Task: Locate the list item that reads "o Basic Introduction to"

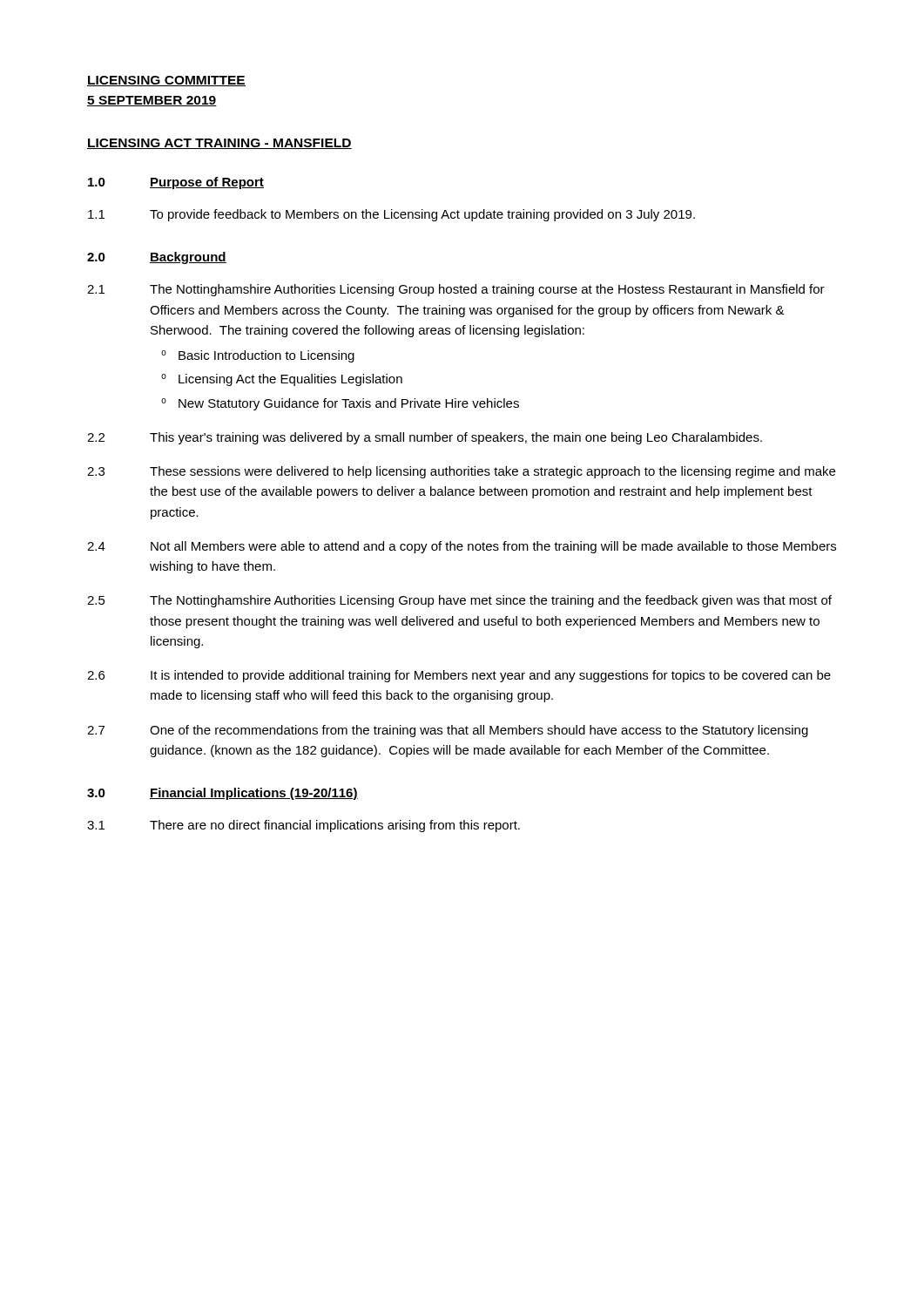Action: click(x=258, y=356)
